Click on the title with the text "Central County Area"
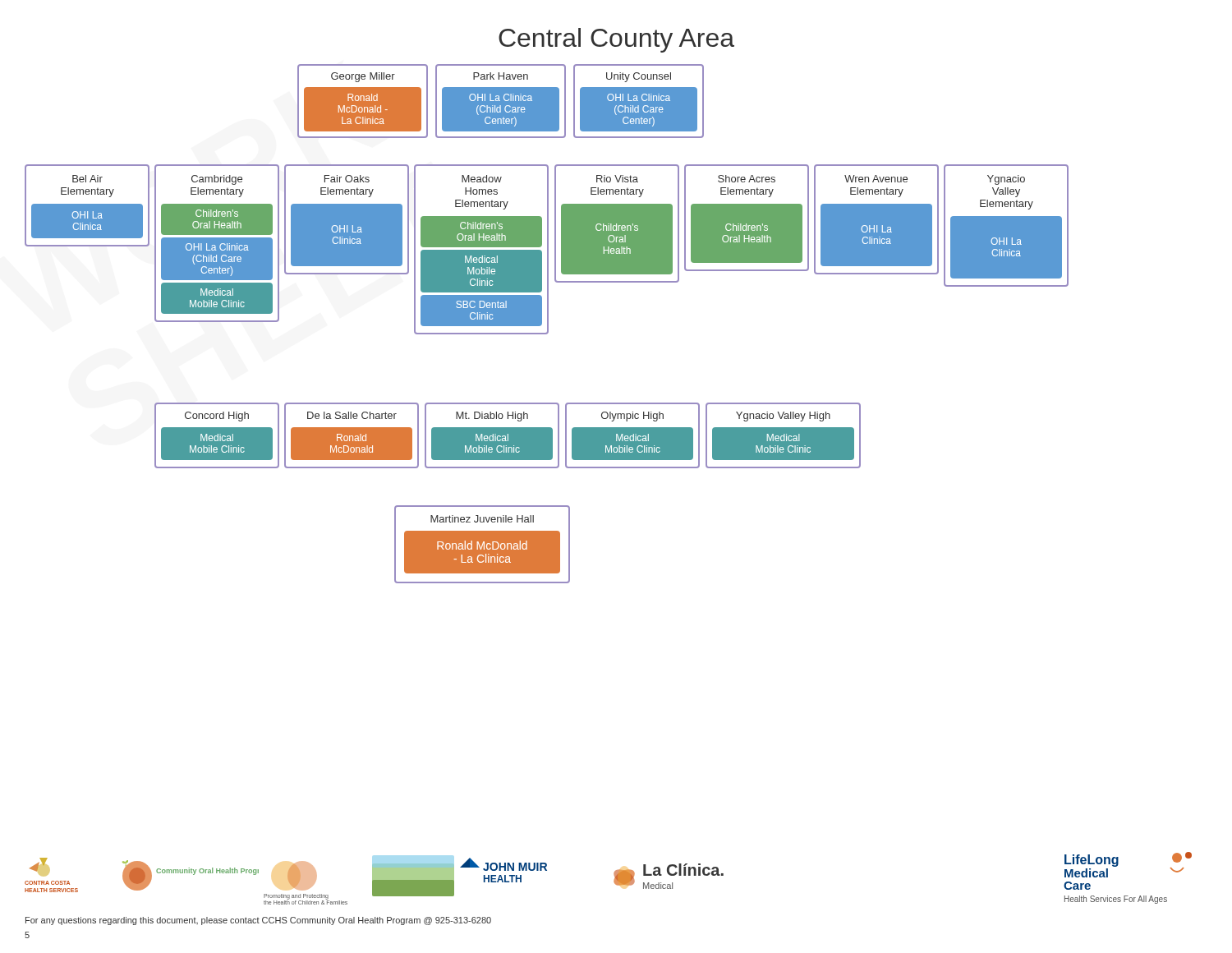1232x953 pixels. point(616,38)
